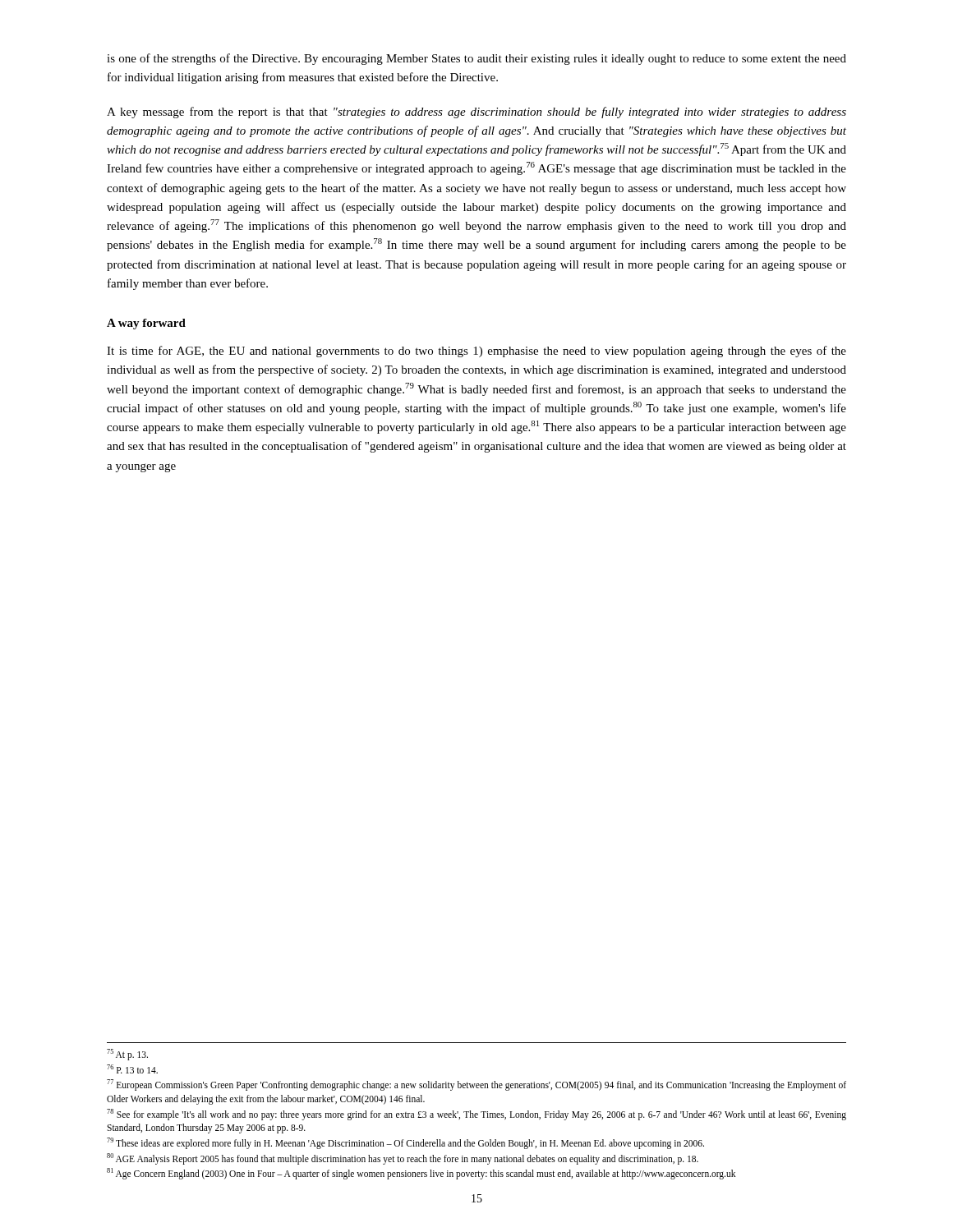953x1232 pixels.
Task: Select the passage starting "81 Age Concern England (2003) One in Four"
Action: tap(421, 1173)
